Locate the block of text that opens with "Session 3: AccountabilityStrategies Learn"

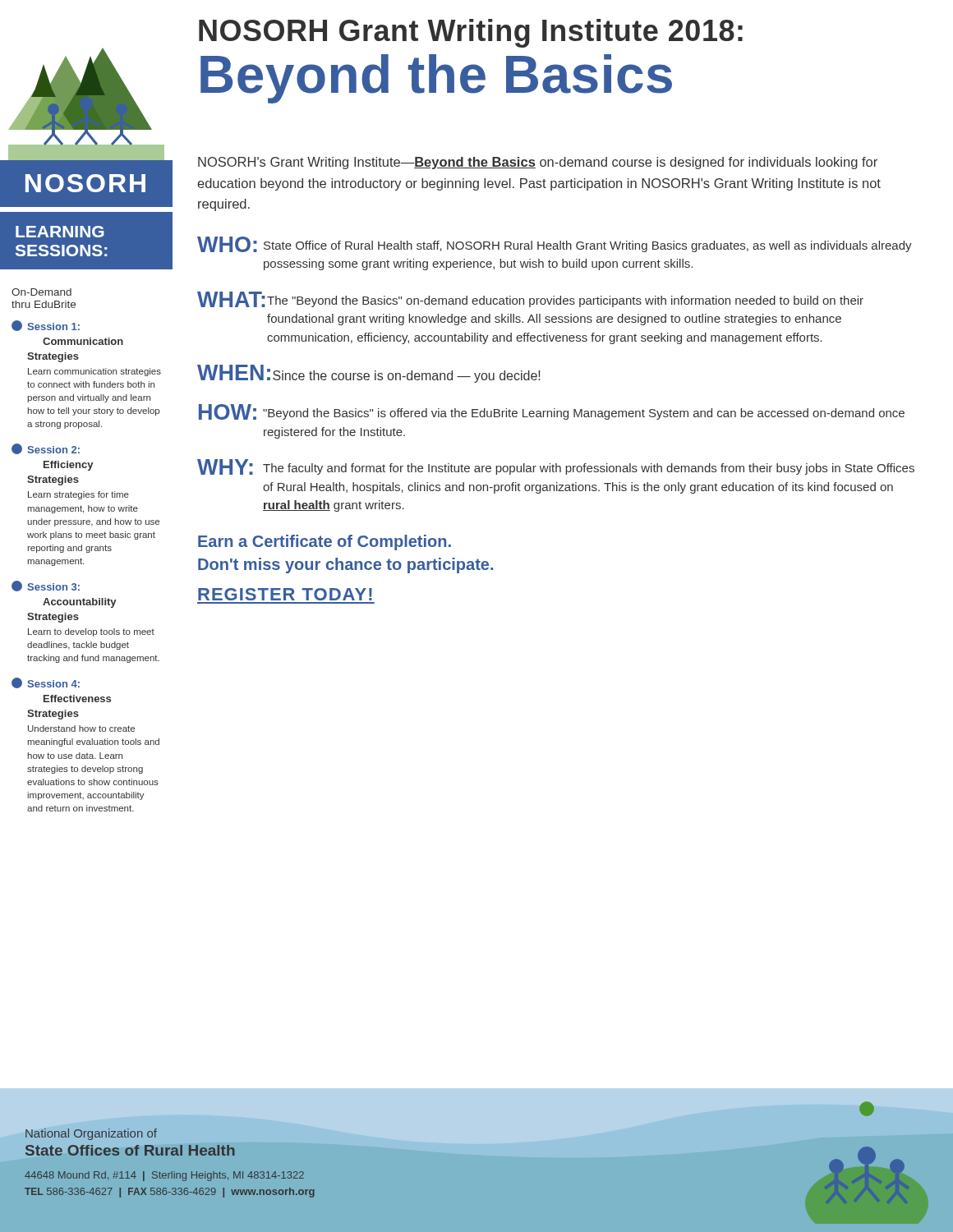coord(86,622)
